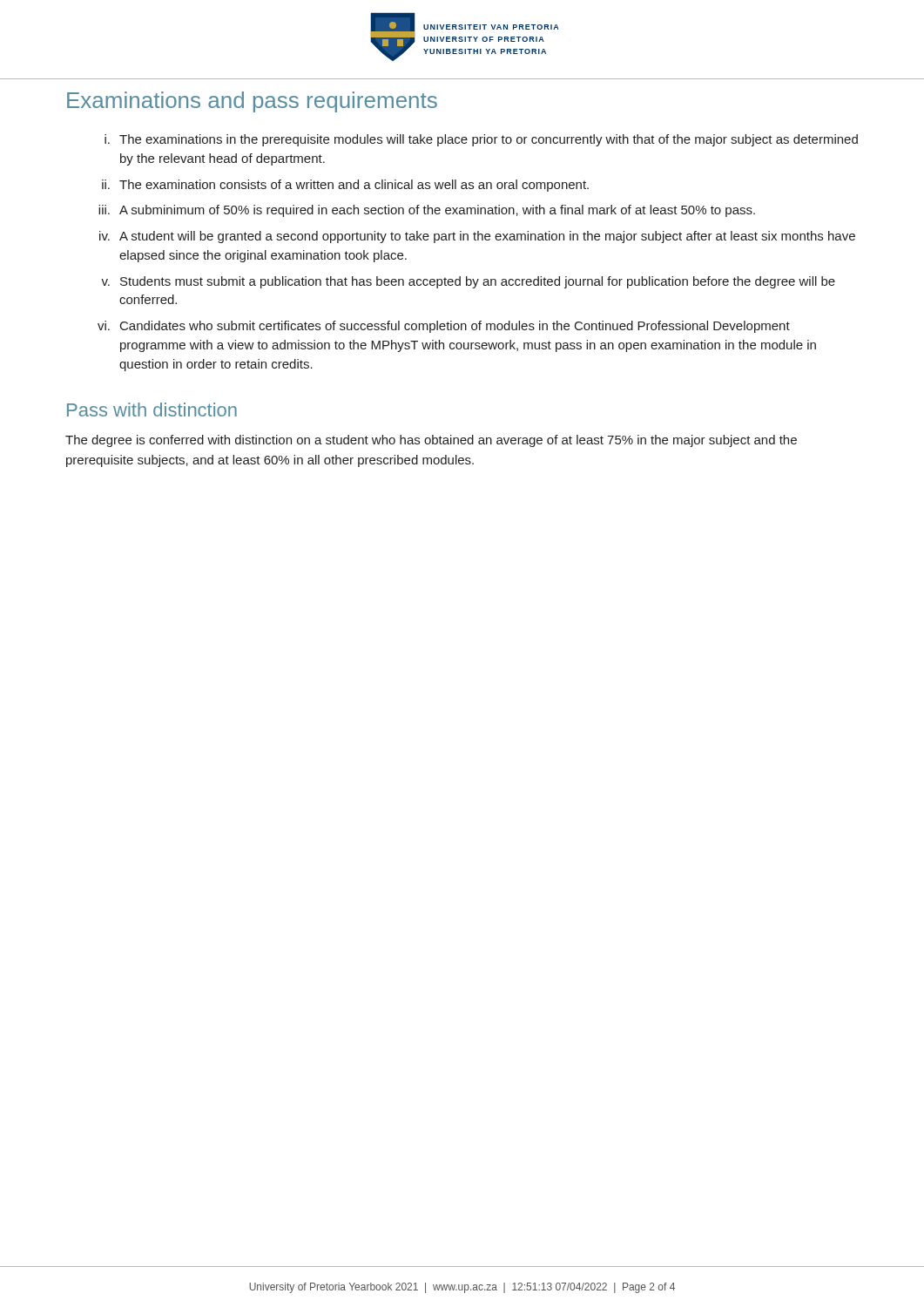
Task: Click on the element starting "The degree is conferred with"
Action: click(x=462, y=450)
